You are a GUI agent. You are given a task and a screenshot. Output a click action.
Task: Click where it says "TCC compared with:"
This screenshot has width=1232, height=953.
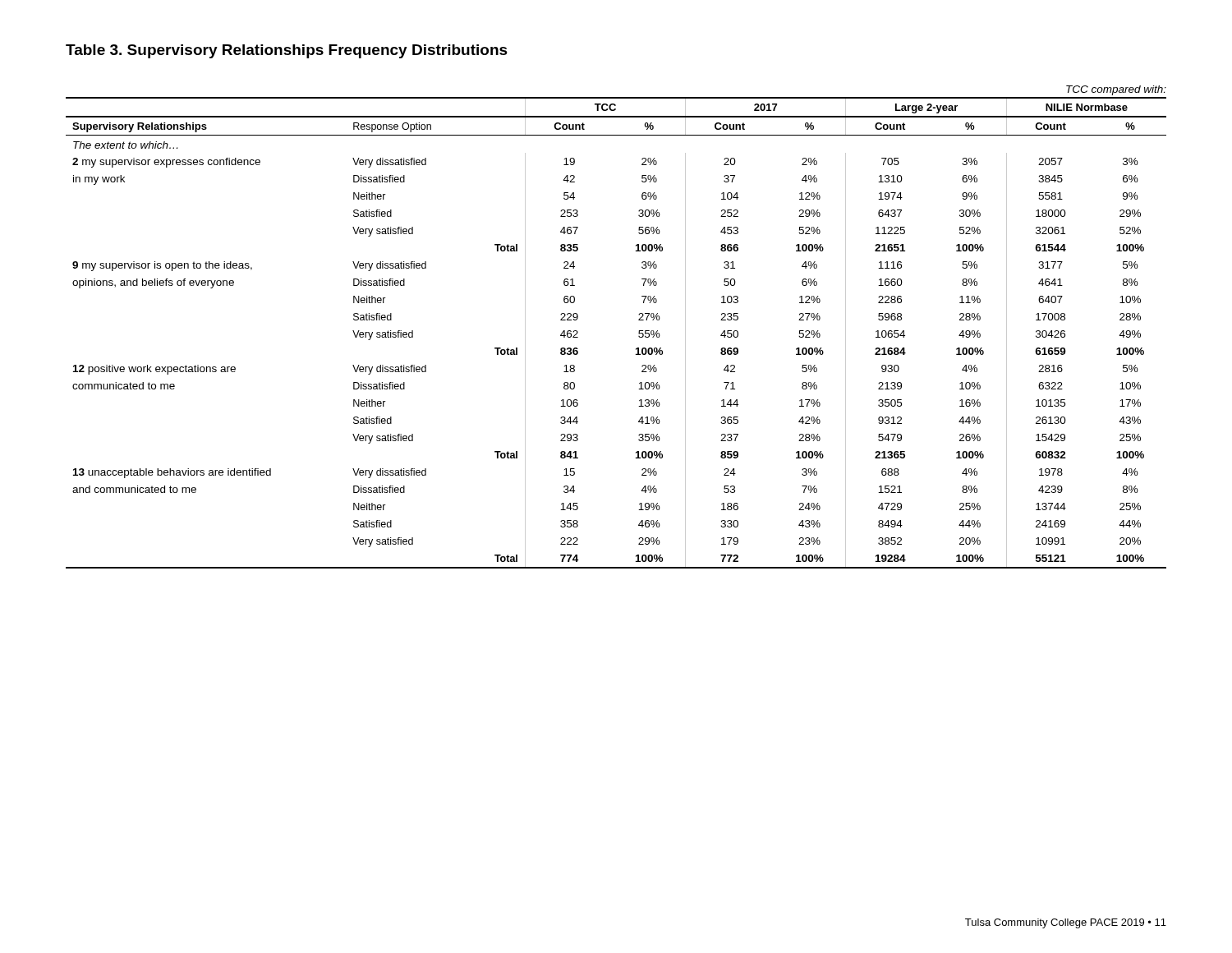pyautogui.click(x=1116, y=89)
